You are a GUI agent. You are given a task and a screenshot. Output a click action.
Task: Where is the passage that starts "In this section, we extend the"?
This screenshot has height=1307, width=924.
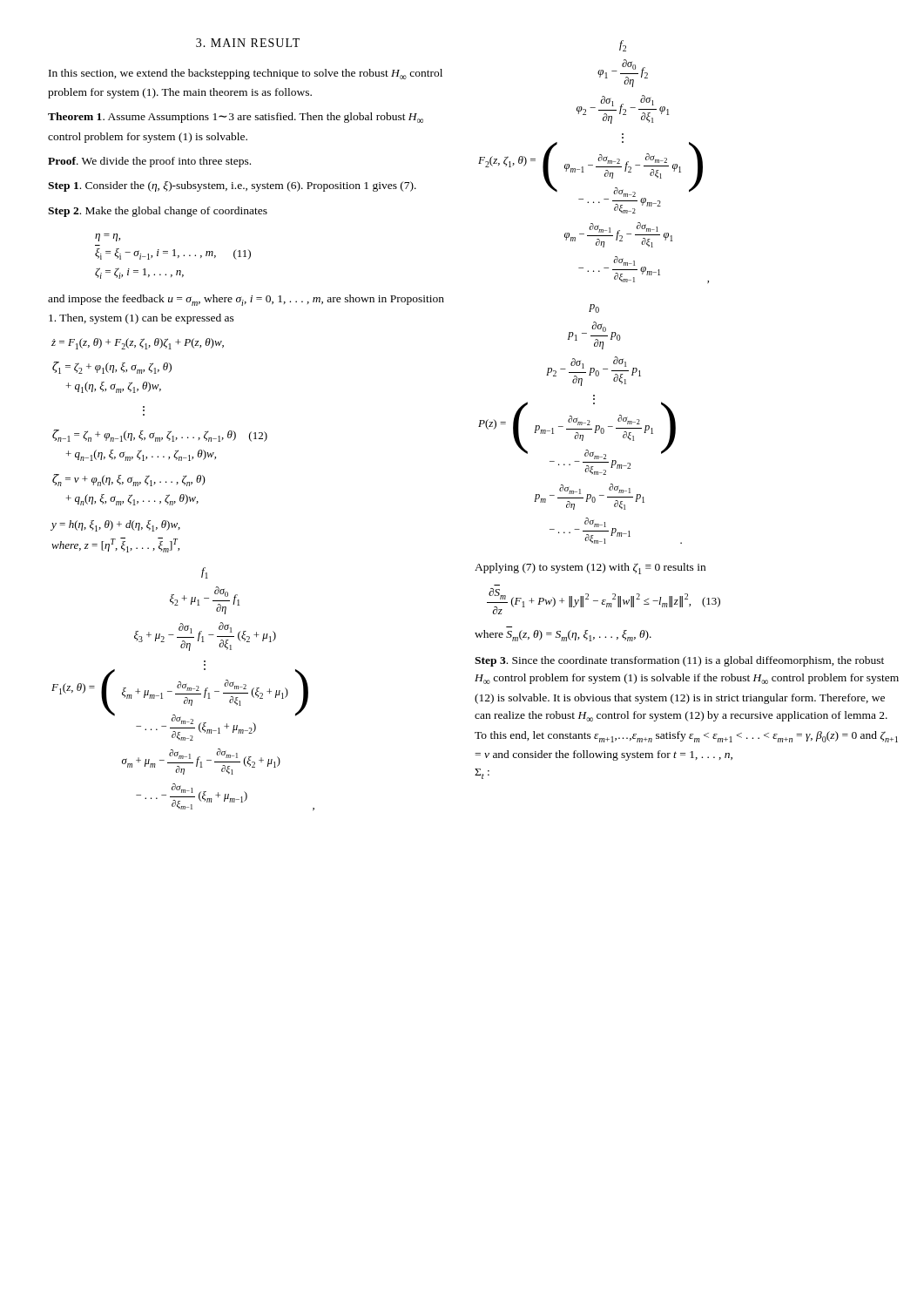pyautogui.click(x=245, y=82)
